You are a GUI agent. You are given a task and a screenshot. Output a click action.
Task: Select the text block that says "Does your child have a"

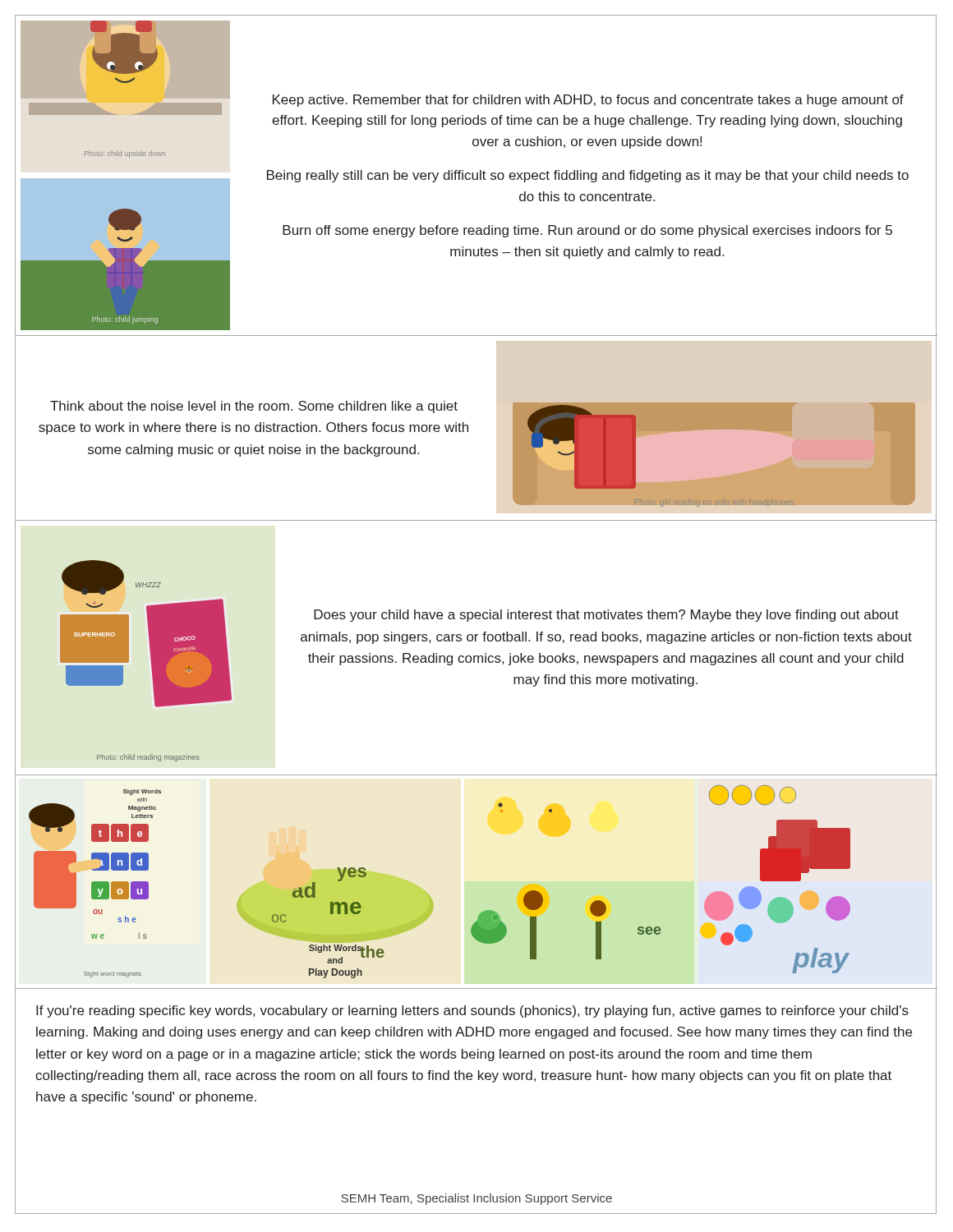[x=606, y=648]
